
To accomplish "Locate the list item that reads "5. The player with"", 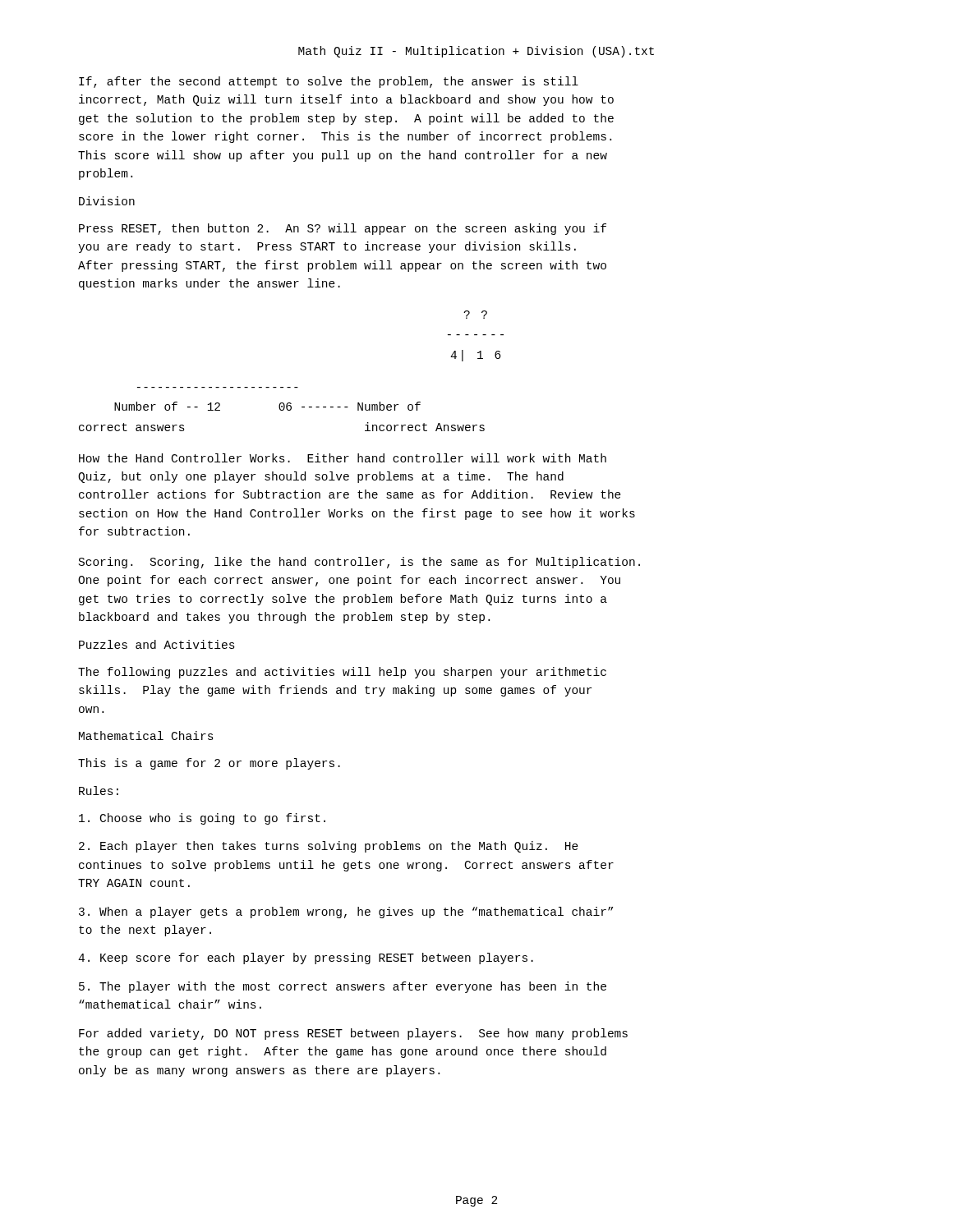I will 343,996.
